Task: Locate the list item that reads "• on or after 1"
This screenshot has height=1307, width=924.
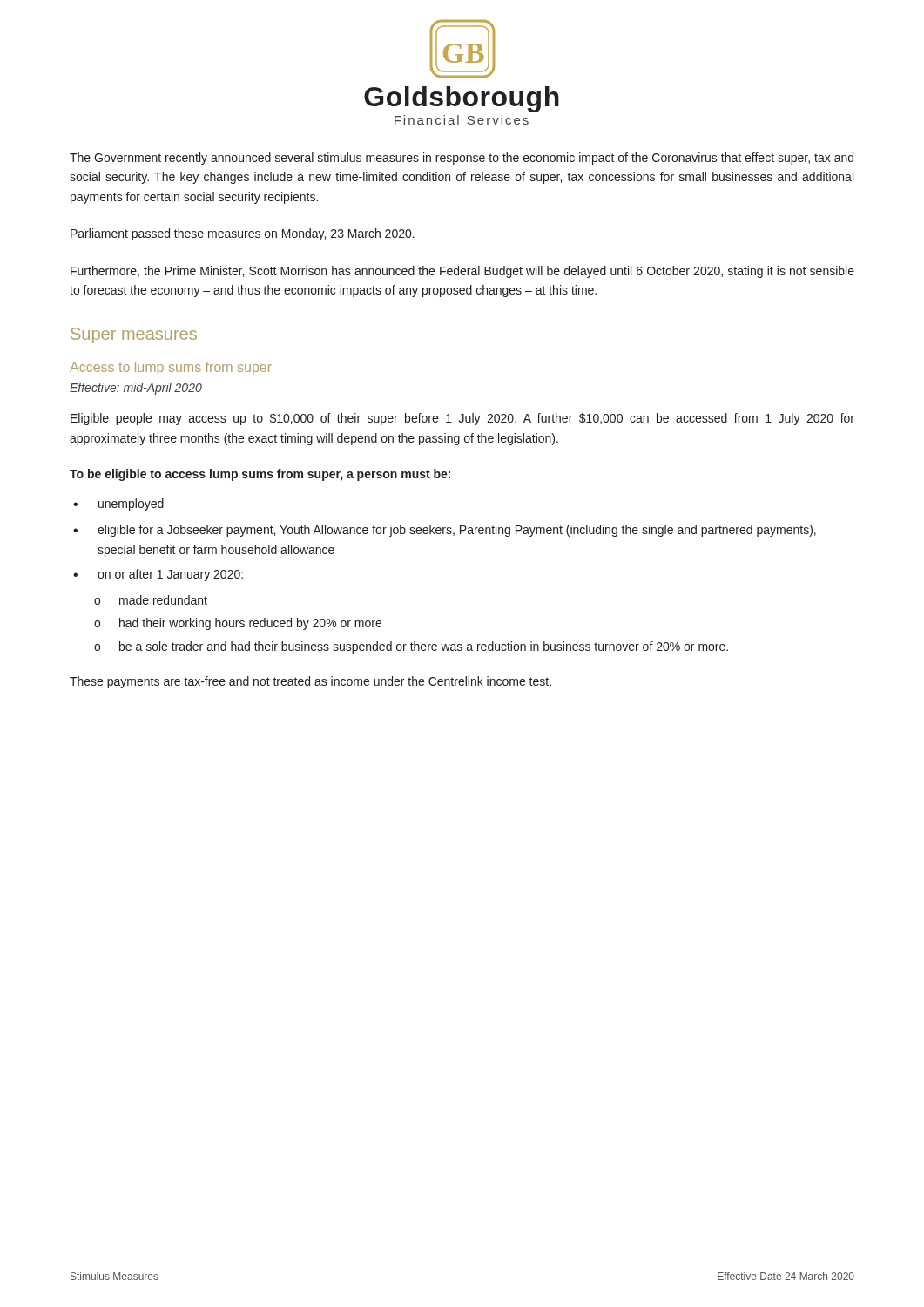Action: (x=158, y=575)
